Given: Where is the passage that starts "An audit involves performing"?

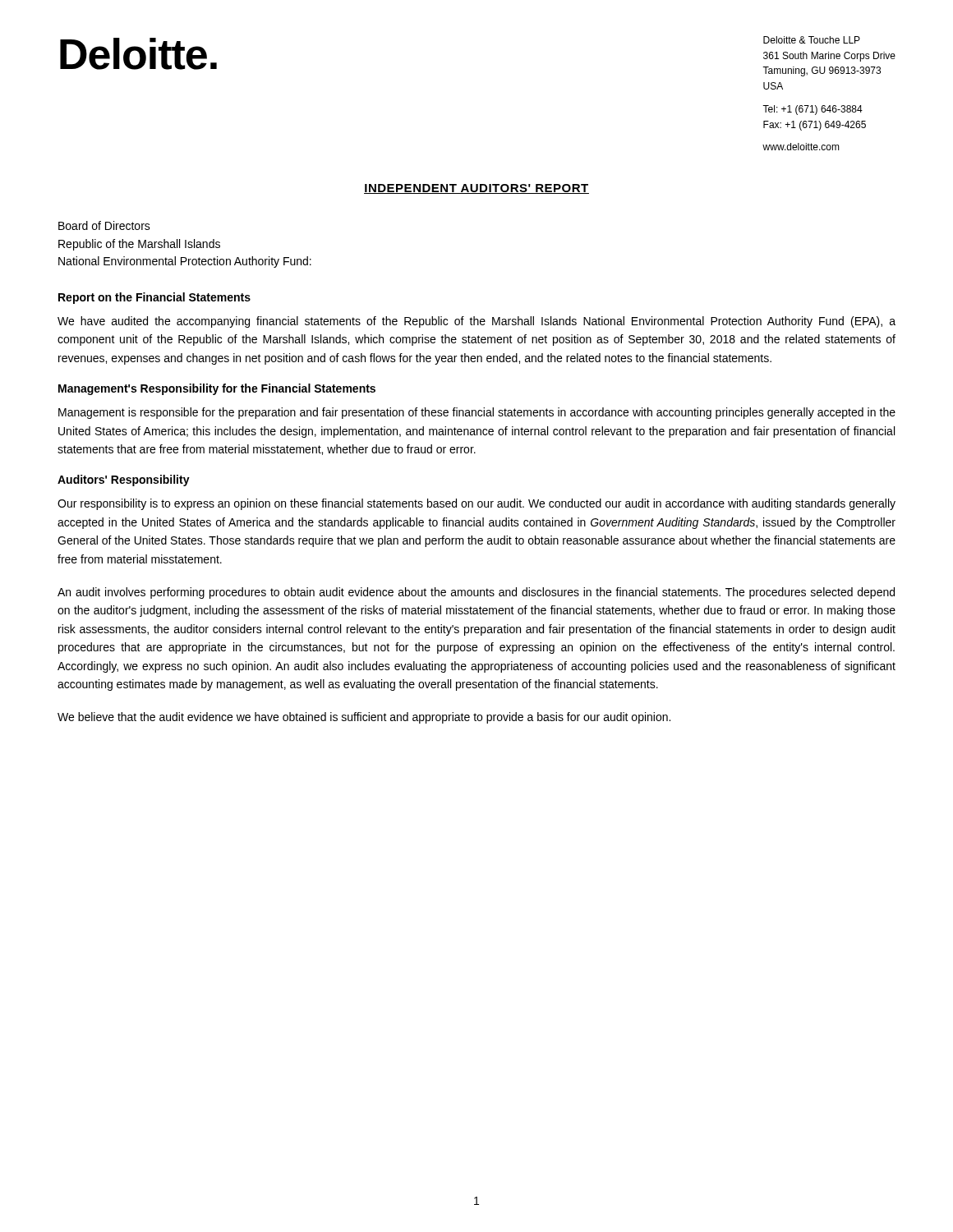Looking at the screenshot, I should point(476,638).
